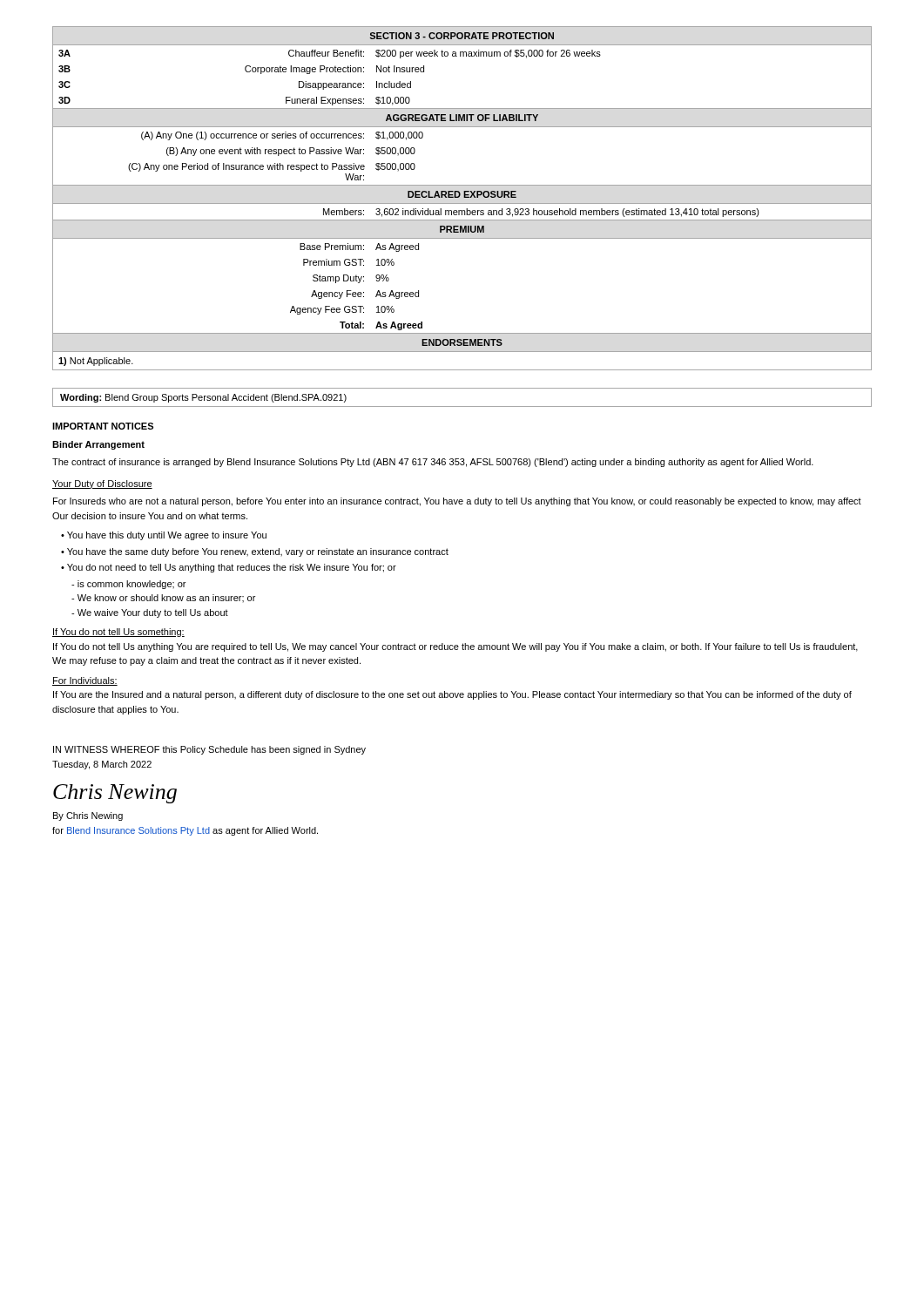Locate the table with the text "Stamp Duty:"
The width and height of the screenshot is (924, 1307).
pyautogui.click(x=462, y=198)
